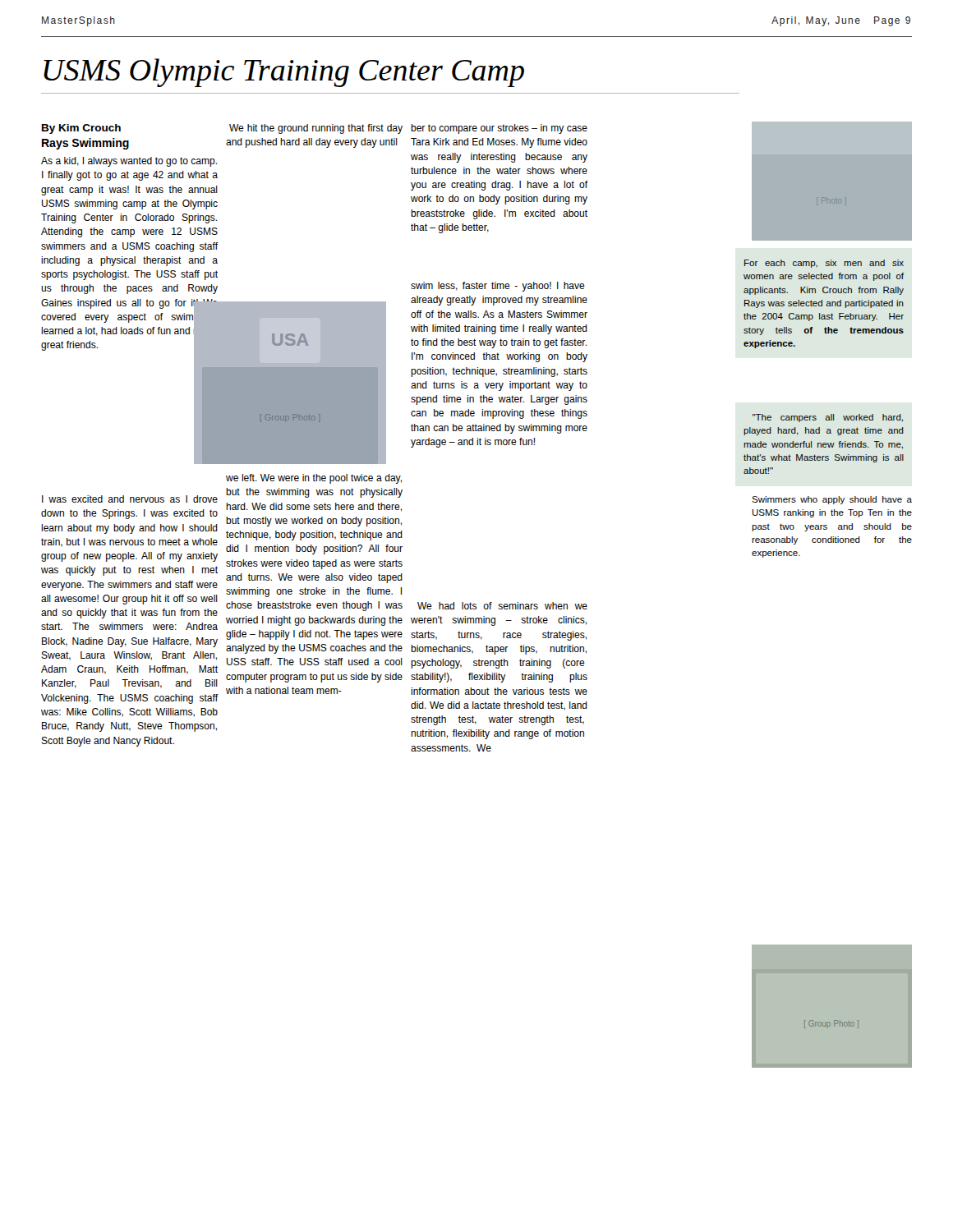Screen dimensions: 1232x953
Task: Point to "Rays Swimming"
Action: coord(85,143)
